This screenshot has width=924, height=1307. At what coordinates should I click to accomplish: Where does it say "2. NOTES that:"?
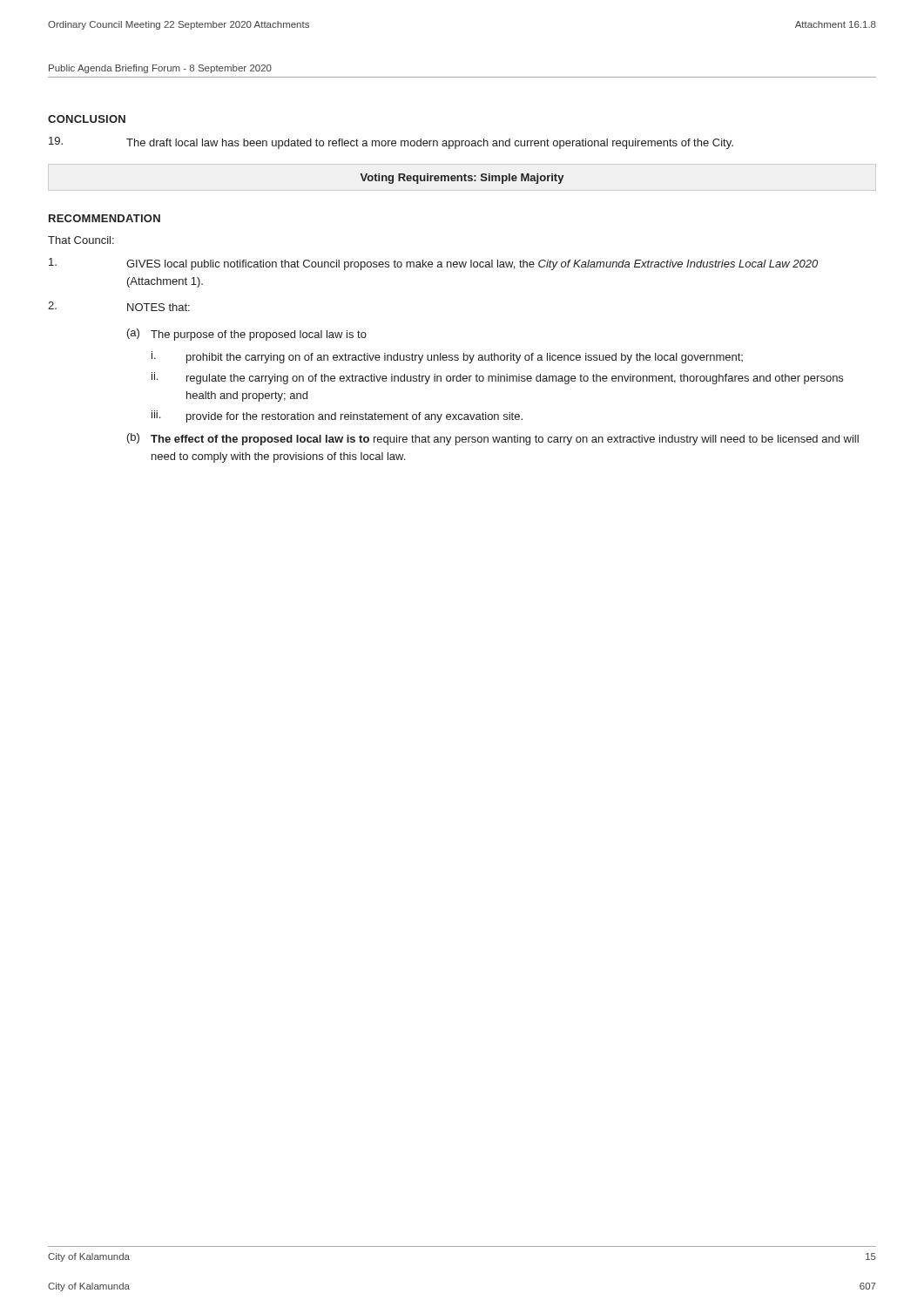pyautogui.click(x=51, y=306)
